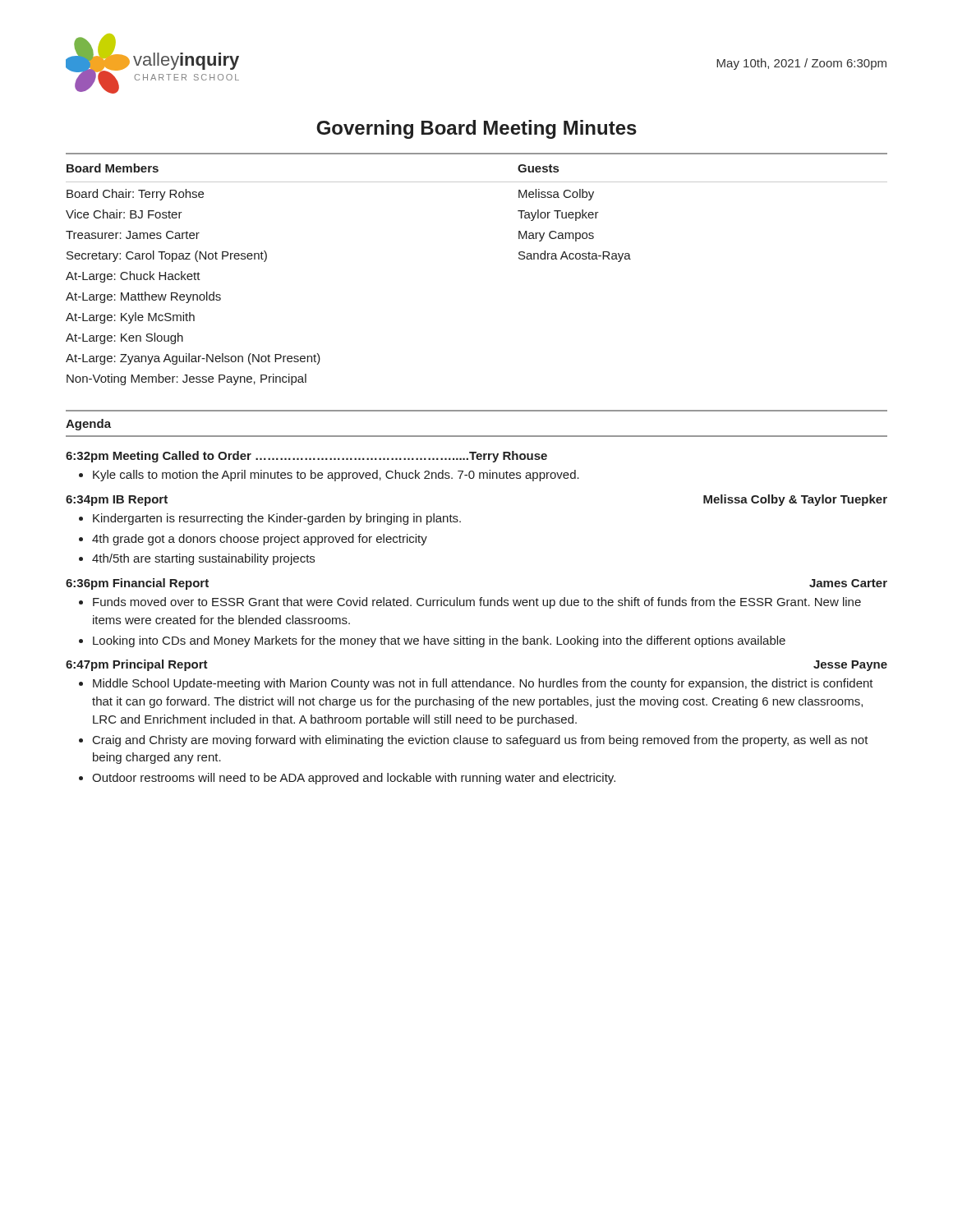Image resolution: width=953 pixels, height=1232 pixels.
Task: Find the text block that reads "6:47pm Principal Report Jesse"
Action: click(x=476, y=722)
